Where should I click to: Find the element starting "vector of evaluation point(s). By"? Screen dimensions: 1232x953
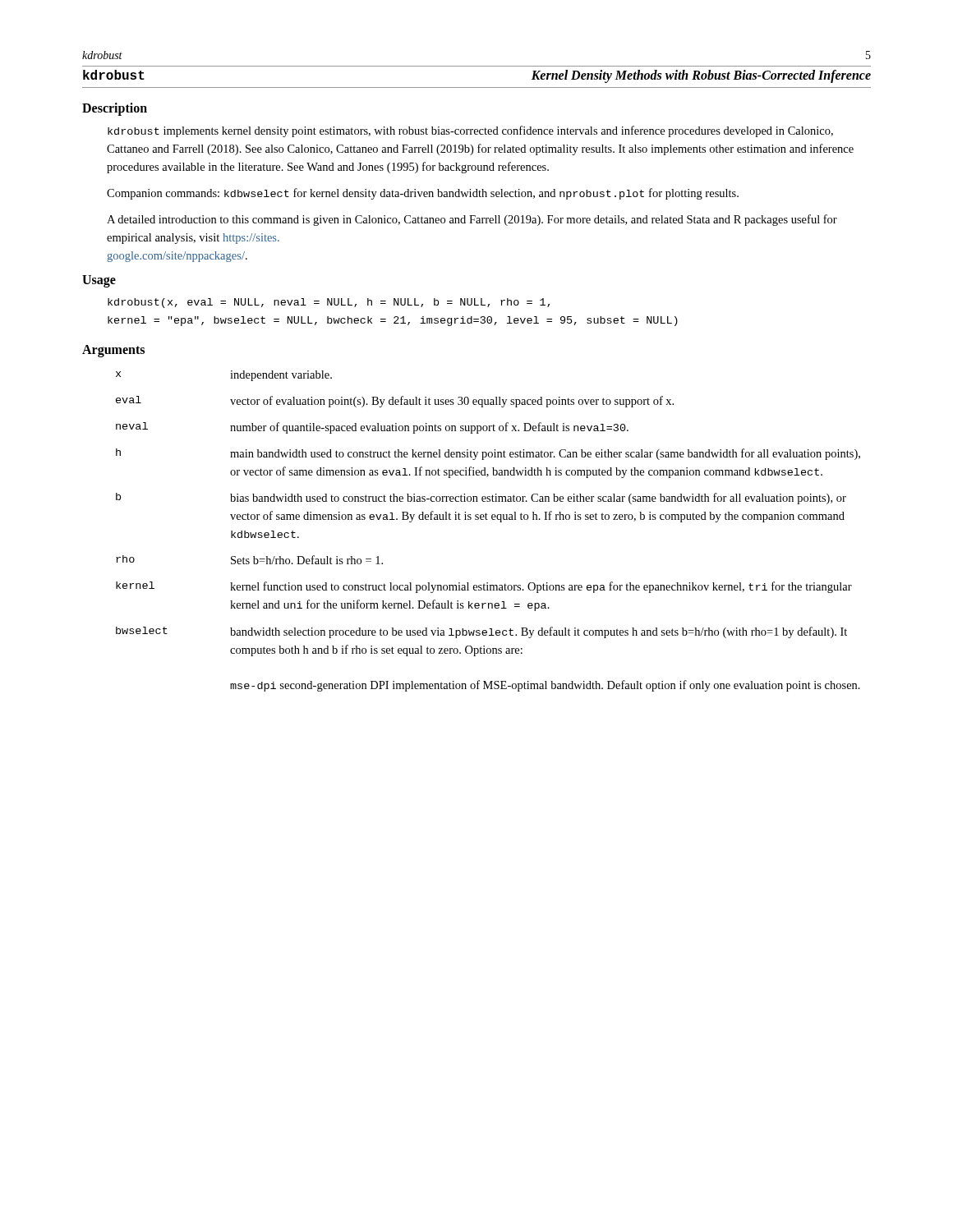click(x=452, y=401)
